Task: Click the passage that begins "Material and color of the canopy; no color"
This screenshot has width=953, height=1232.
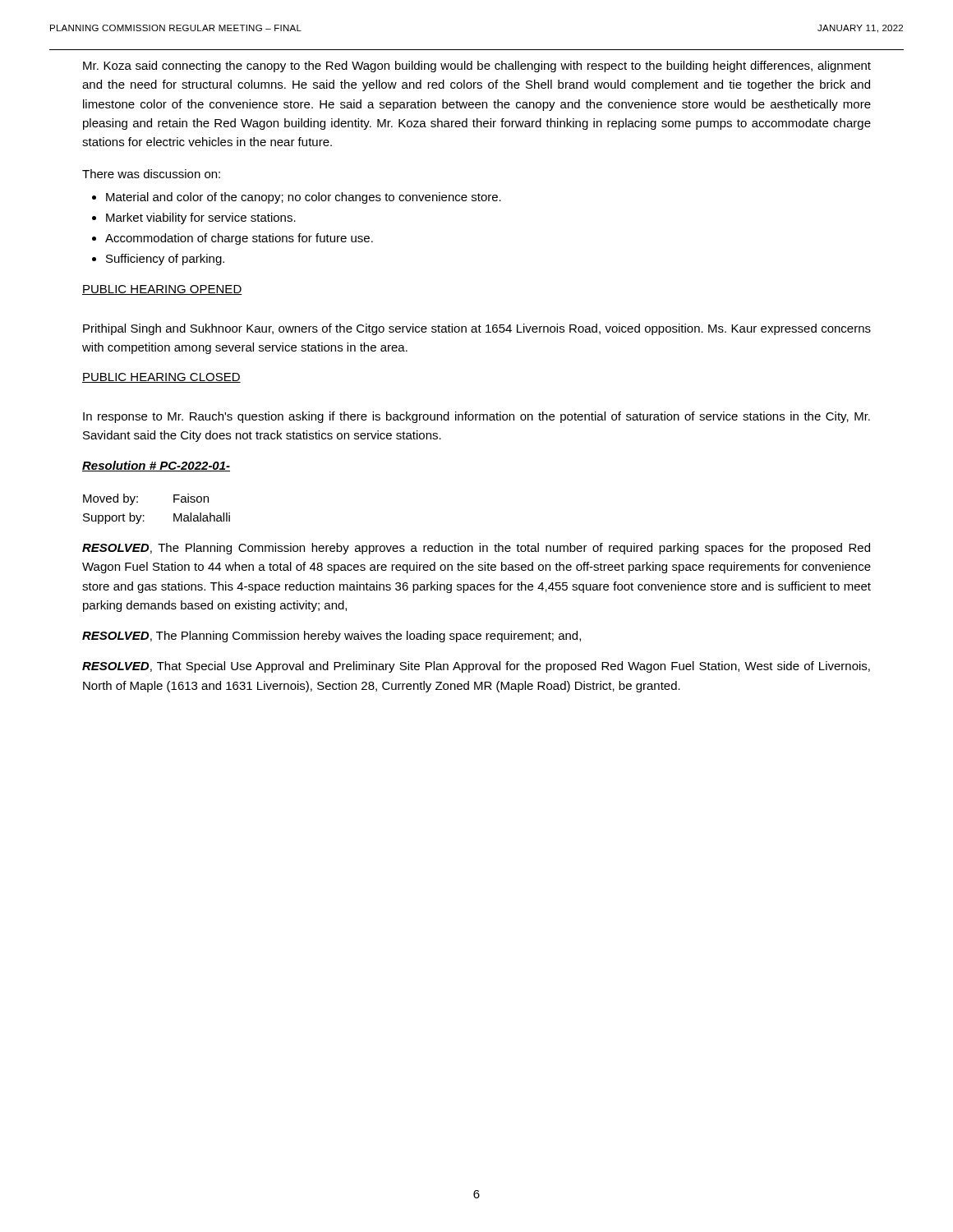Action: 303,196
